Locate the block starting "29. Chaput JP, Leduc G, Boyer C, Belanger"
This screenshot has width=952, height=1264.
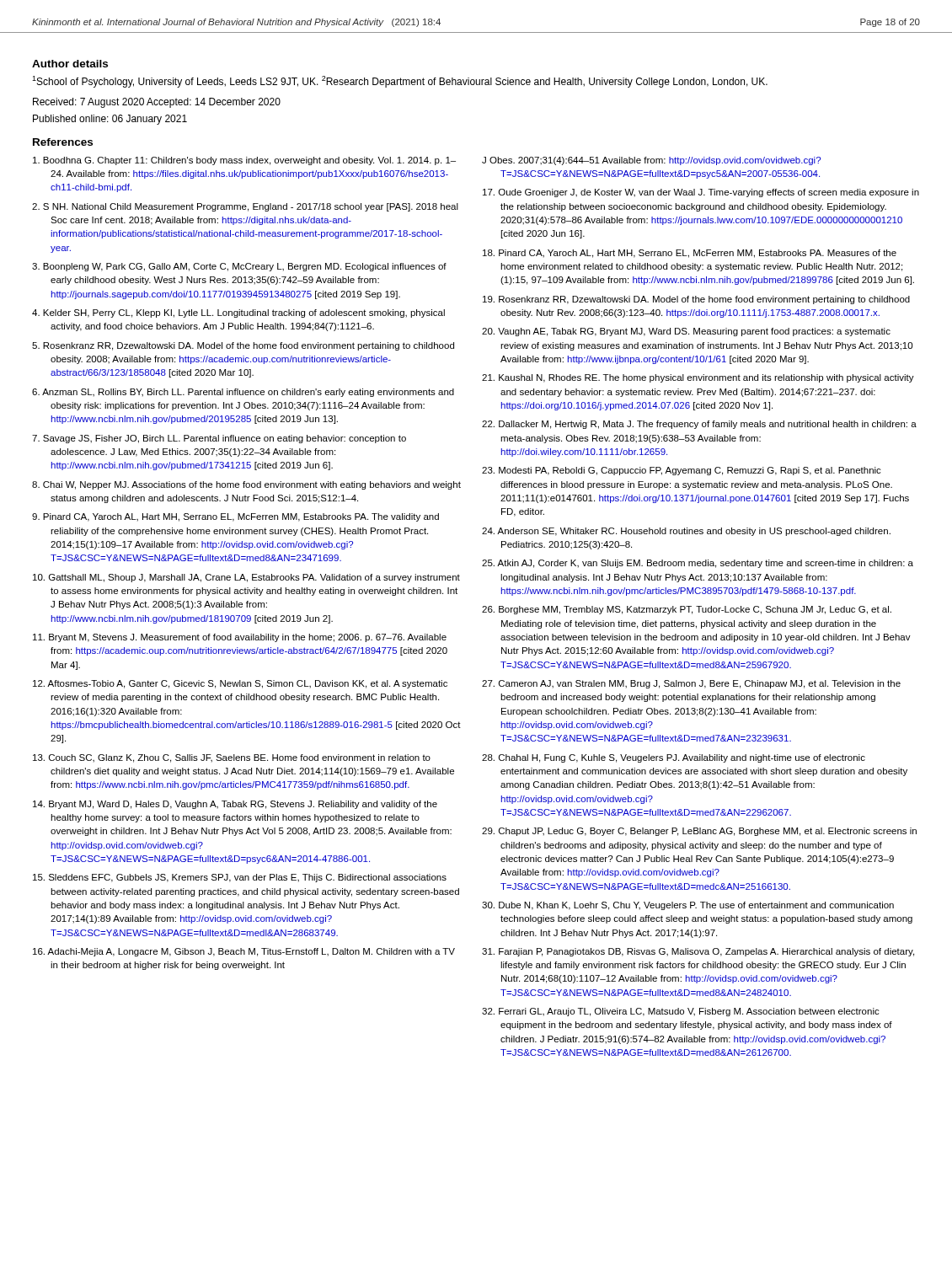tap(700, 859)
